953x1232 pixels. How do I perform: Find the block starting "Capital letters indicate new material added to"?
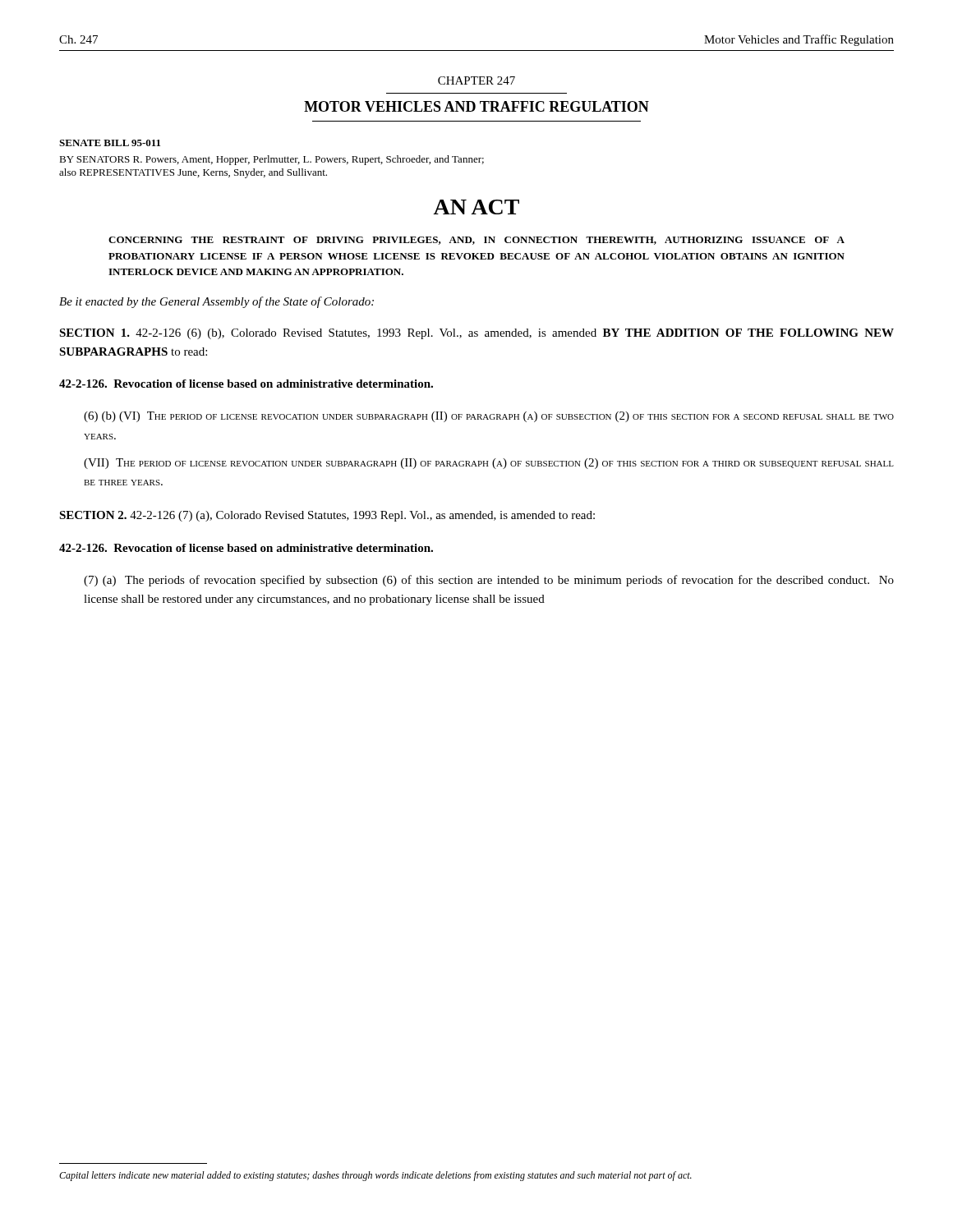point(376,1175)
